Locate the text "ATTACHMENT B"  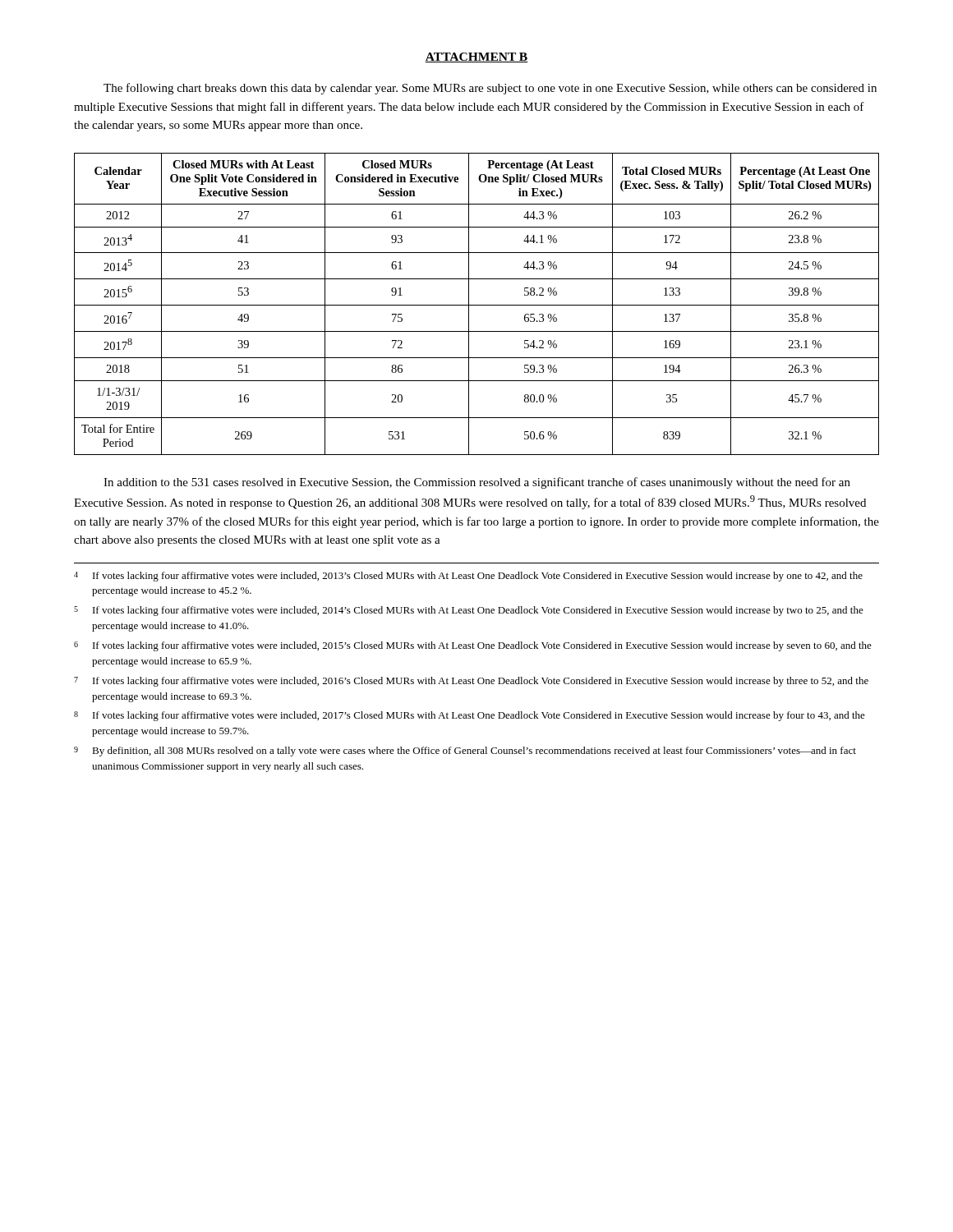click(x=476, y=56)
